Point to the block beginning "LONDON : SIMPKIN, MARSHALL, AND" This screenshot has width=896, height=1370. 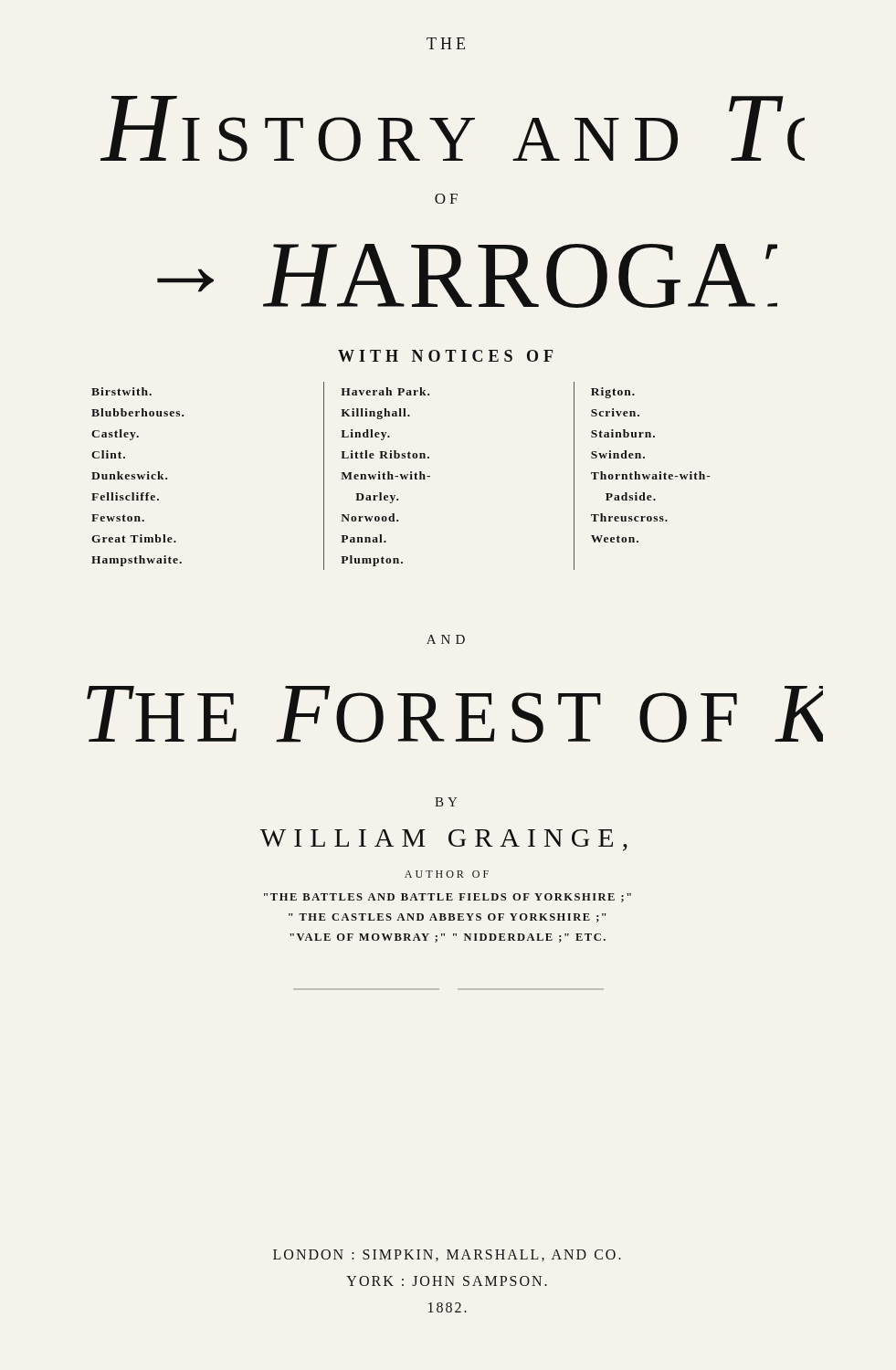coord(448,1281)
